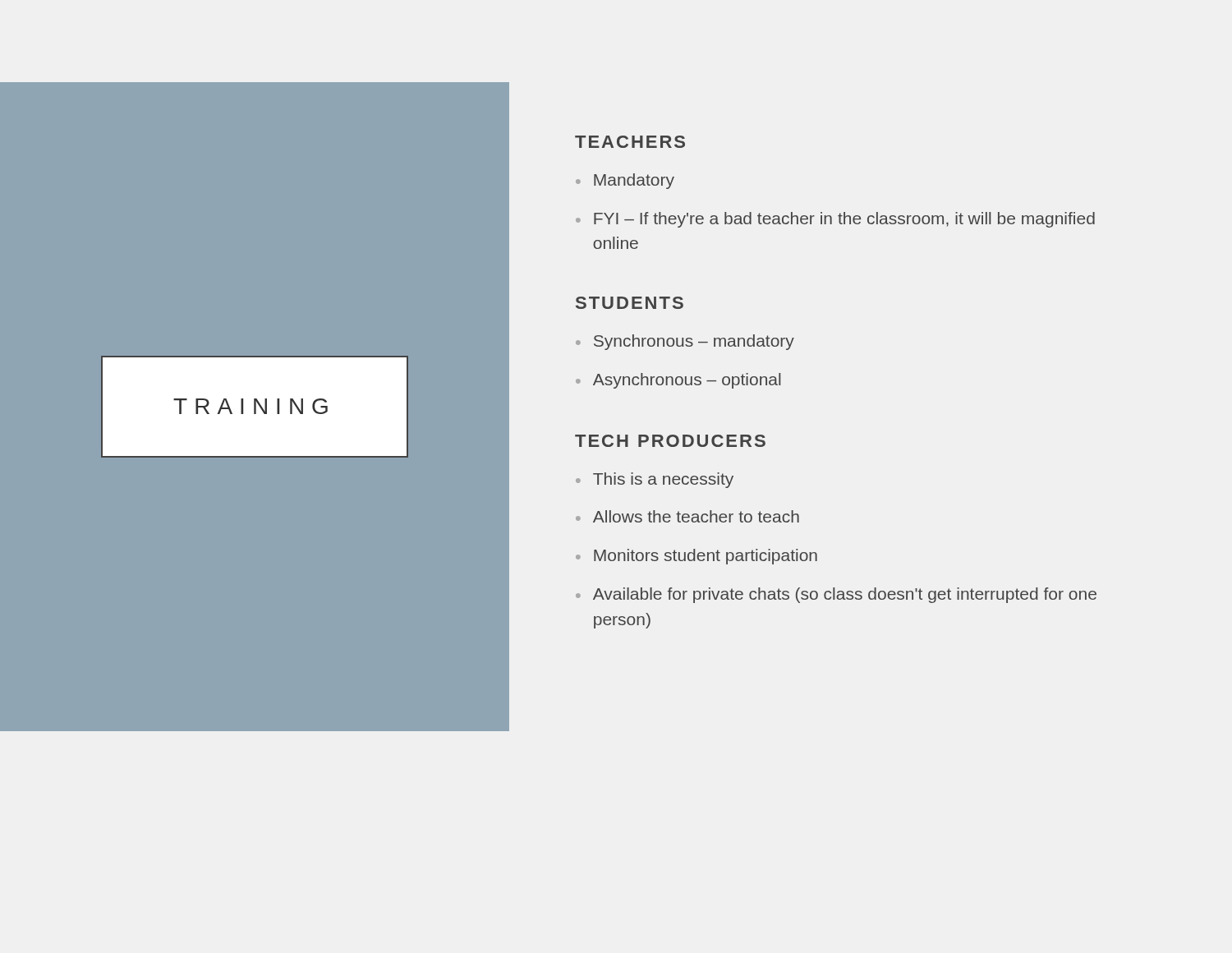Locate the block starting "• Available for private chats (so class doesn't"
The height and width of the screenshot is (953, 1232).
point(854,607)
